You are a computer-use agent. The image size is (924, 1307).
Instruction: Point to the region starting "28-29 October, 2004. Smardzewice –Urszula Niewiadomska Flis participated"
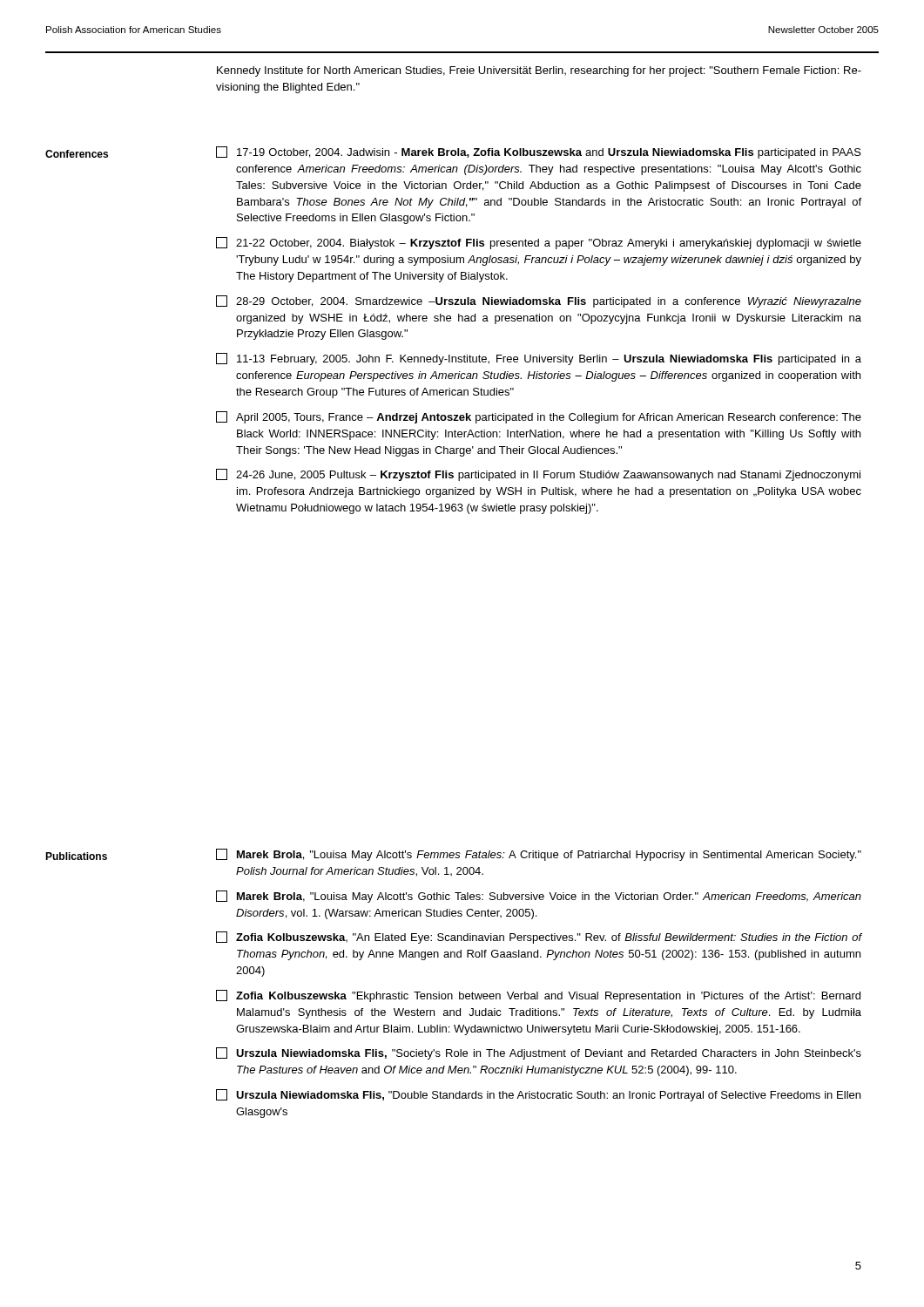(x=539, y=318)
